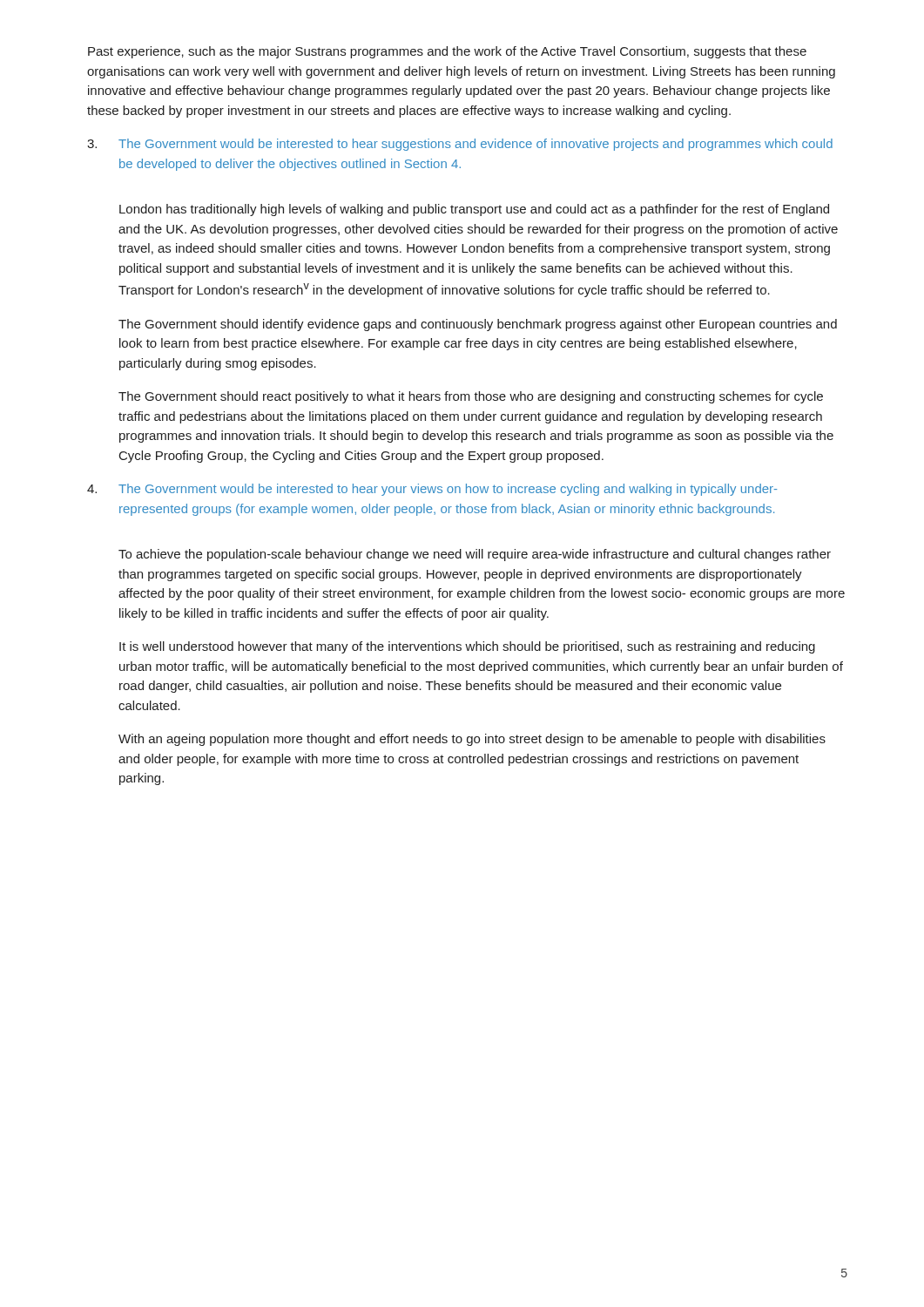Locate the text block that says "To achieve the population-scale"
924x1307 pixels.
click(482, 583)
